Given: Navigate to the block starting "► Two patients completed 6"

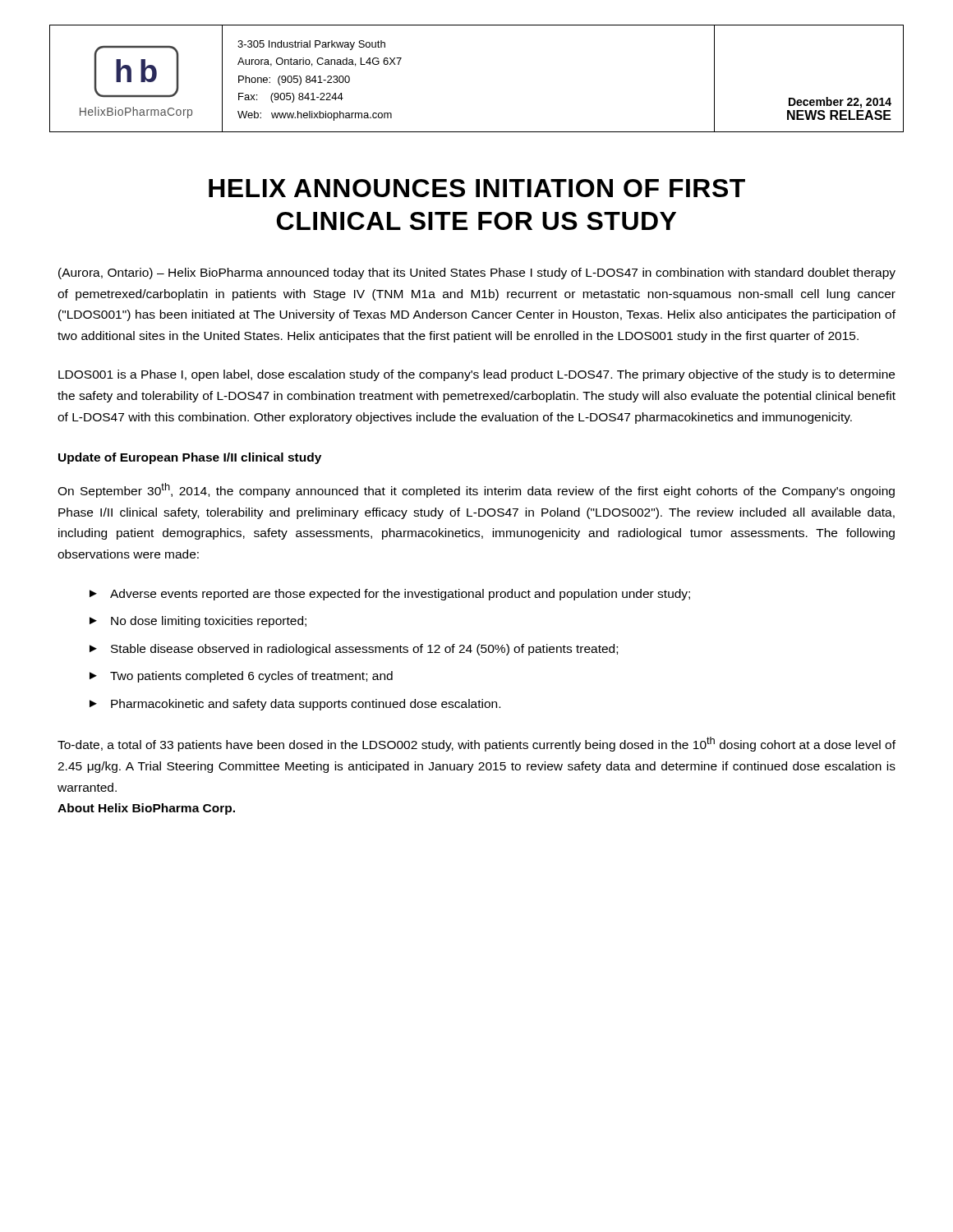Looking at the screenshot, I should click(x=241, y=677).
